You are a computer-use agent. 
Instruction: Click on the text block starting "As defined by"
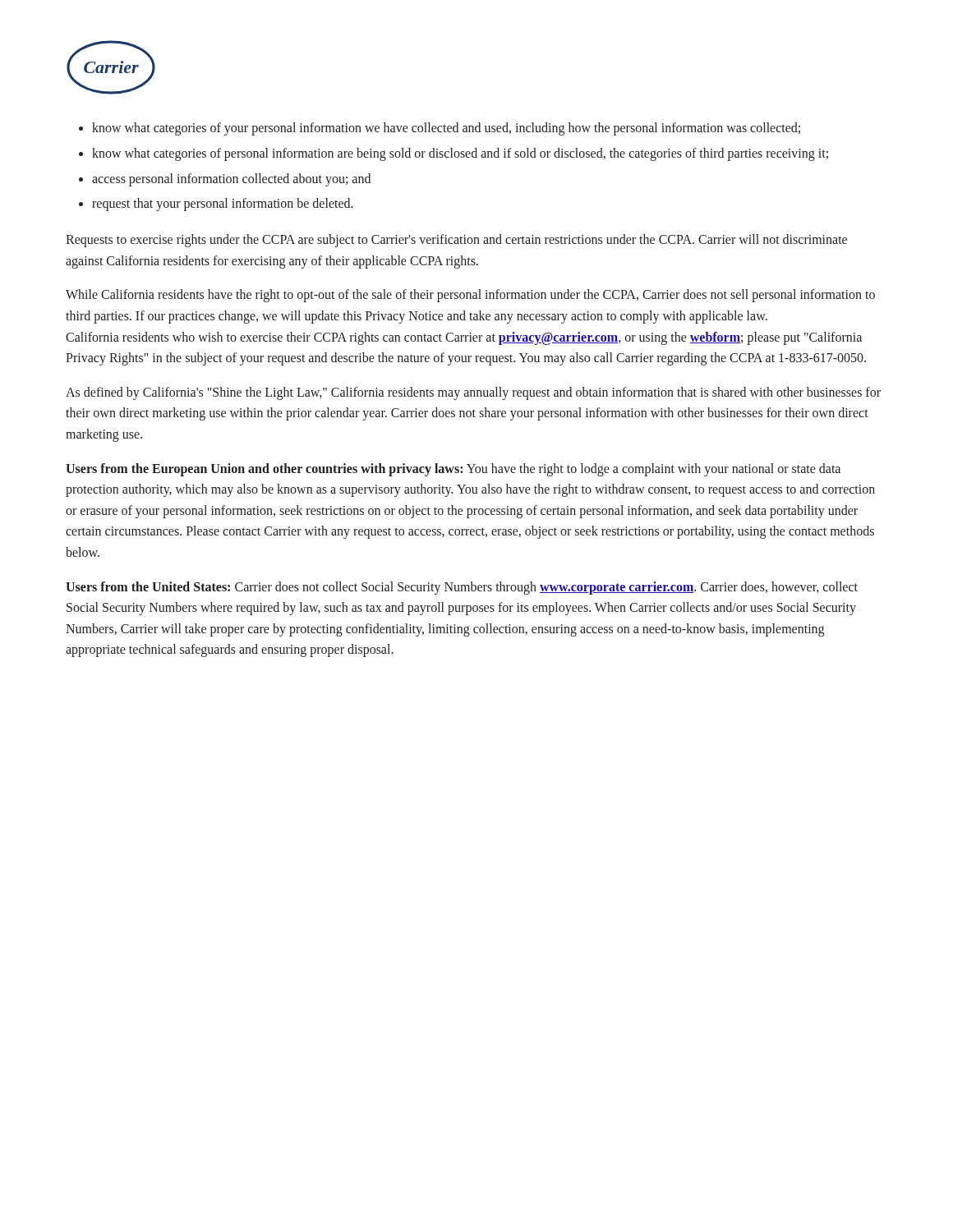pyautogui.click(x=473, y=413)
